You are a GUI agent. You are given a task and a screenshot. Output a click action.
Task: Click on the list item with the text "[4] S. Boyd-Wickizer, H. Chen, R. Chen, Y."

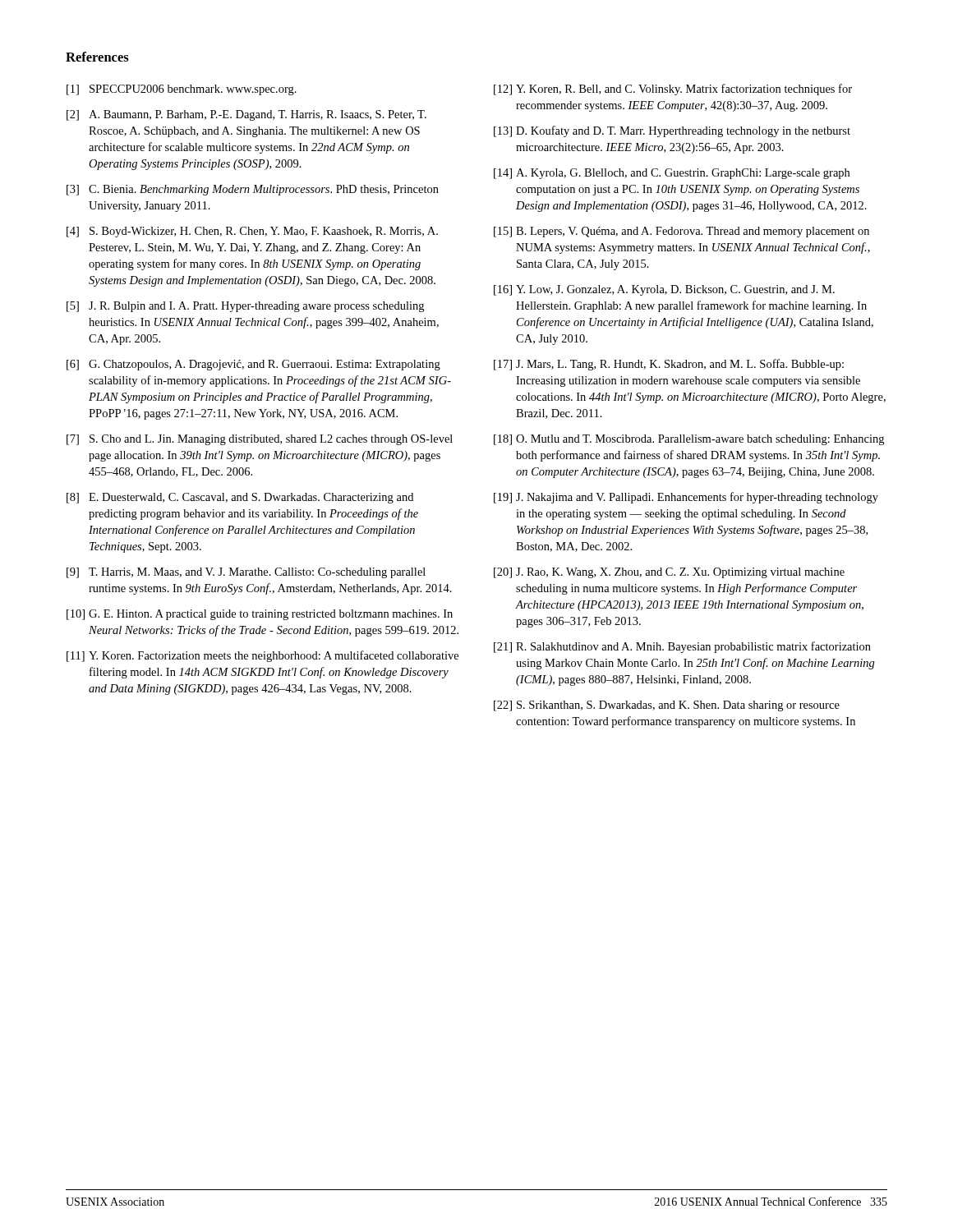(x=263, y=255)
